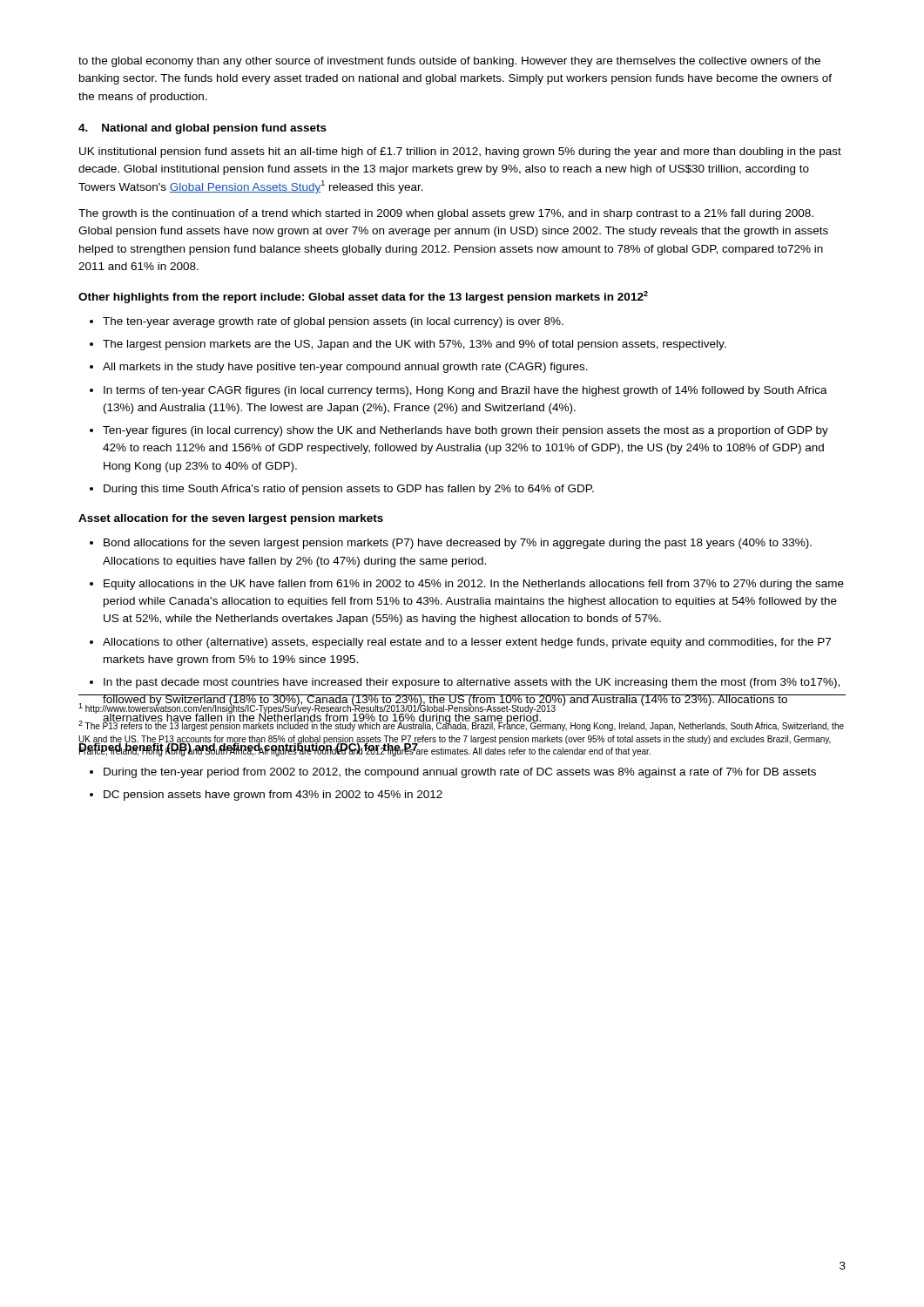
Task: Select the text starting "Other highlights from the report"
Action: [462, 297]
